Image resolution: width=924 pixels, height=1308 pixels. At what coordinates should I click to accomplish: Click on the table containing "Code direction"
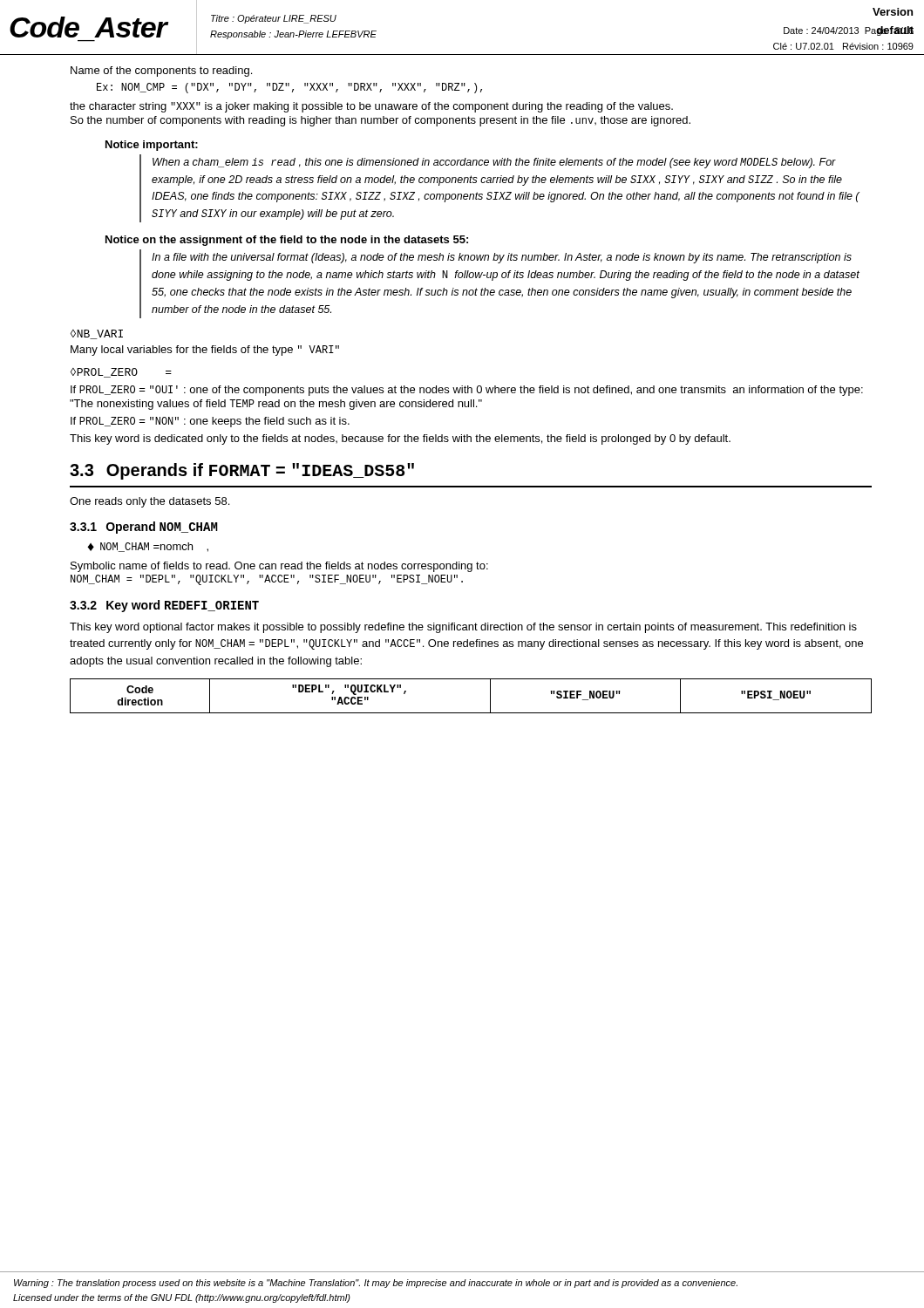471,696
